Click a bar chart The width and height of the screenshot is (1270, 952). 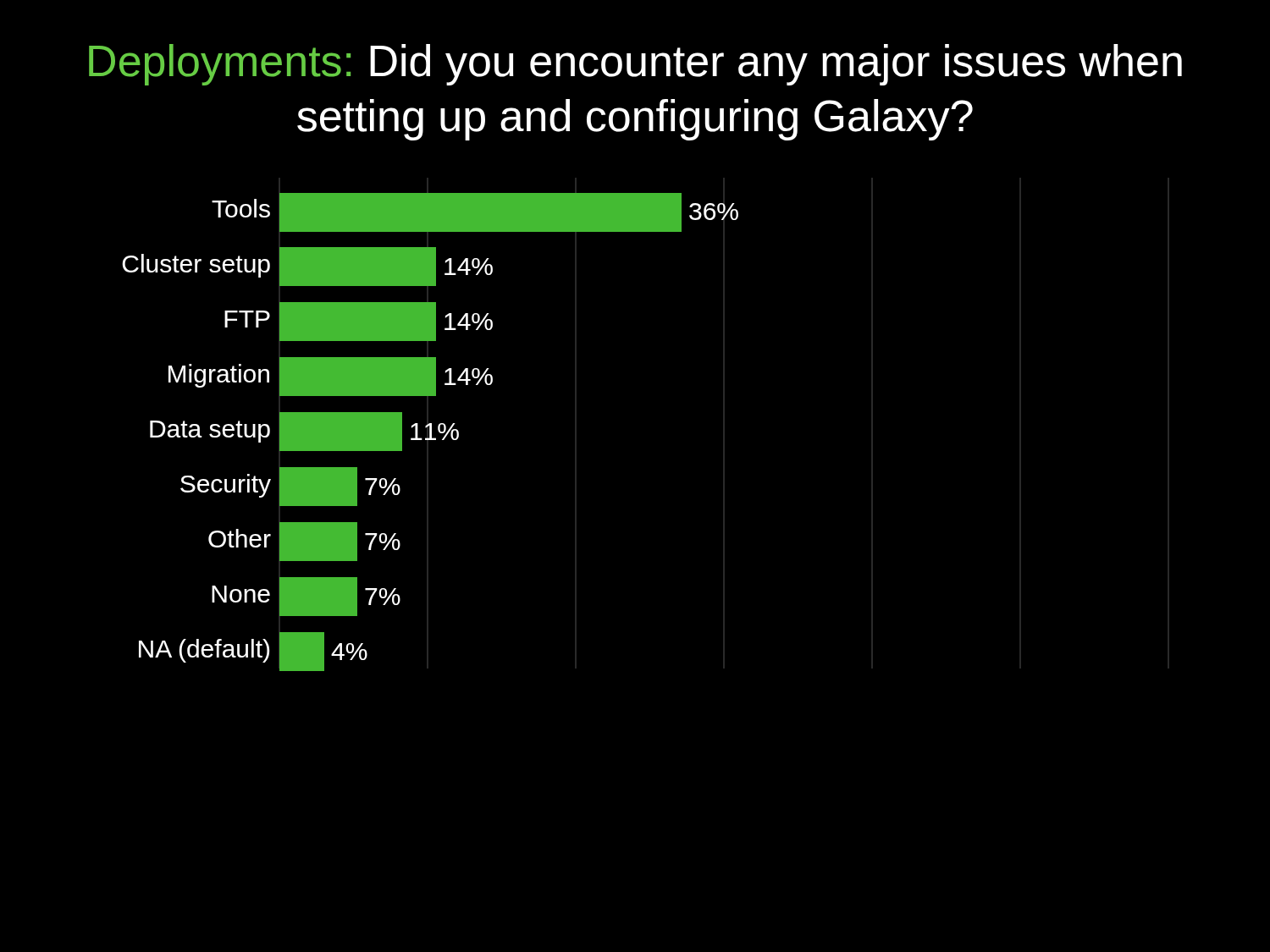635,449
